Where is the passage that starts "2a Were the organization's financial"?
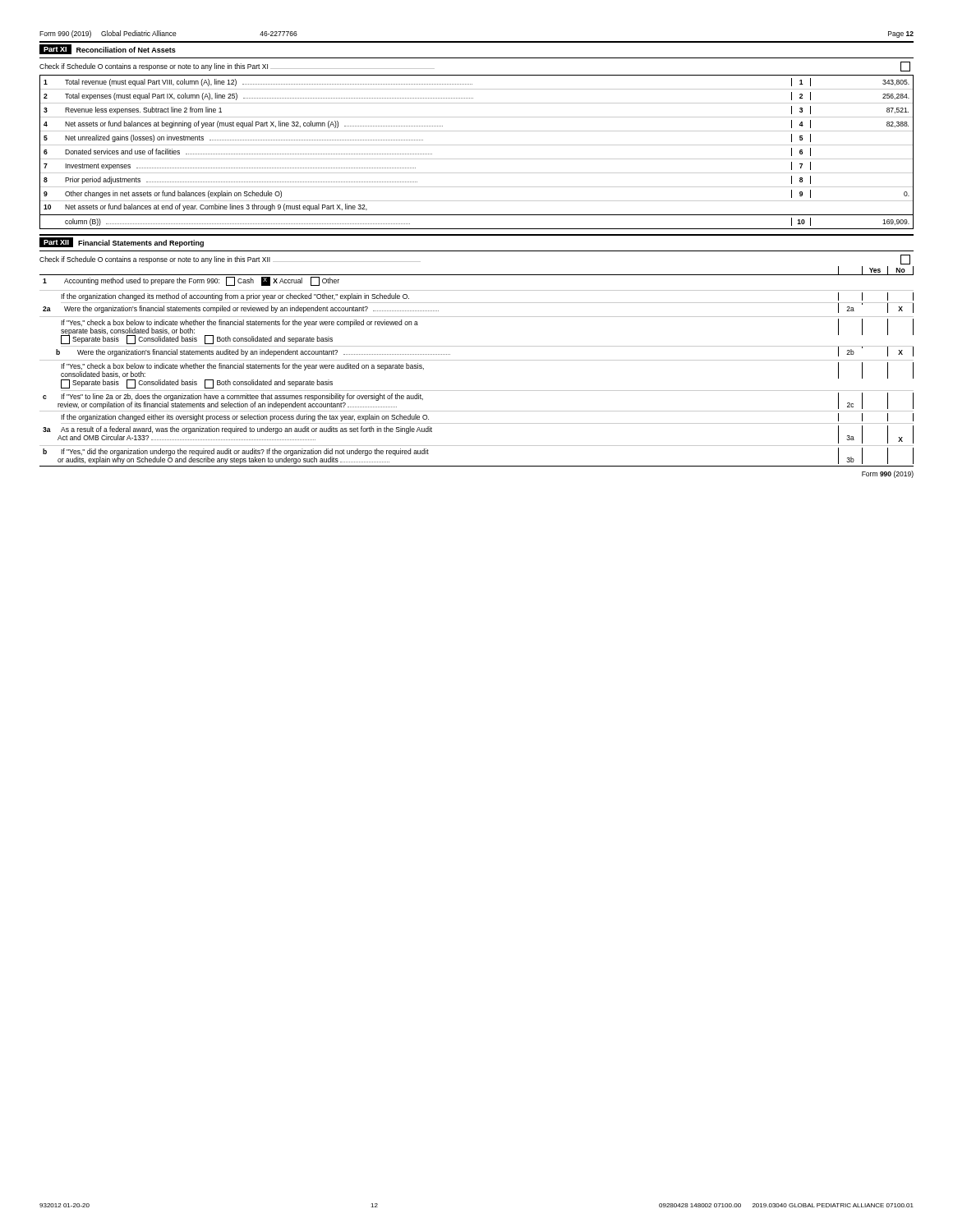This screenshot has height=1232, width=953. click(476, 309)
